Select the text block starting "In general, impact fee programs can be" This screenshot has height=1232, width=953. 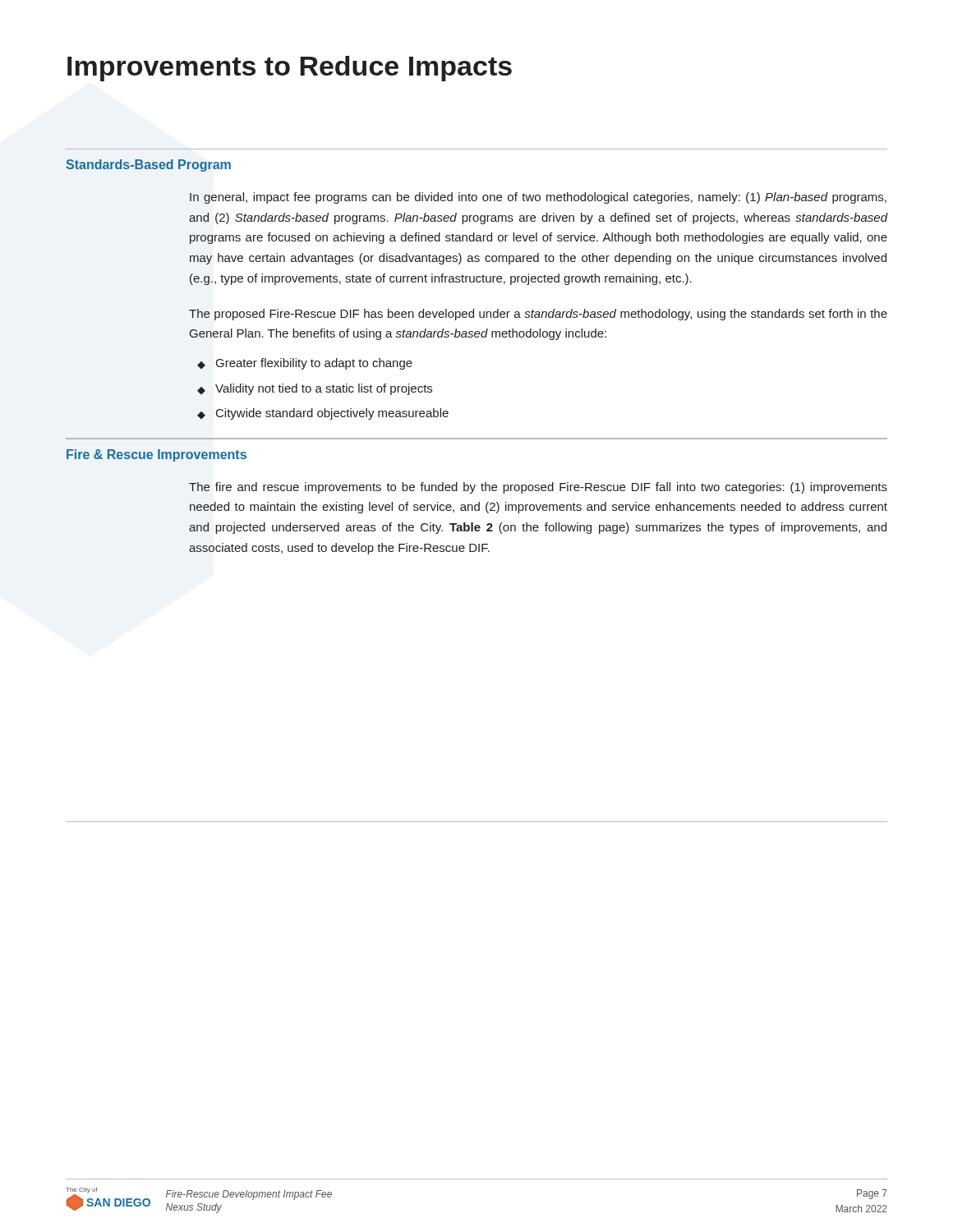(538, 237)
